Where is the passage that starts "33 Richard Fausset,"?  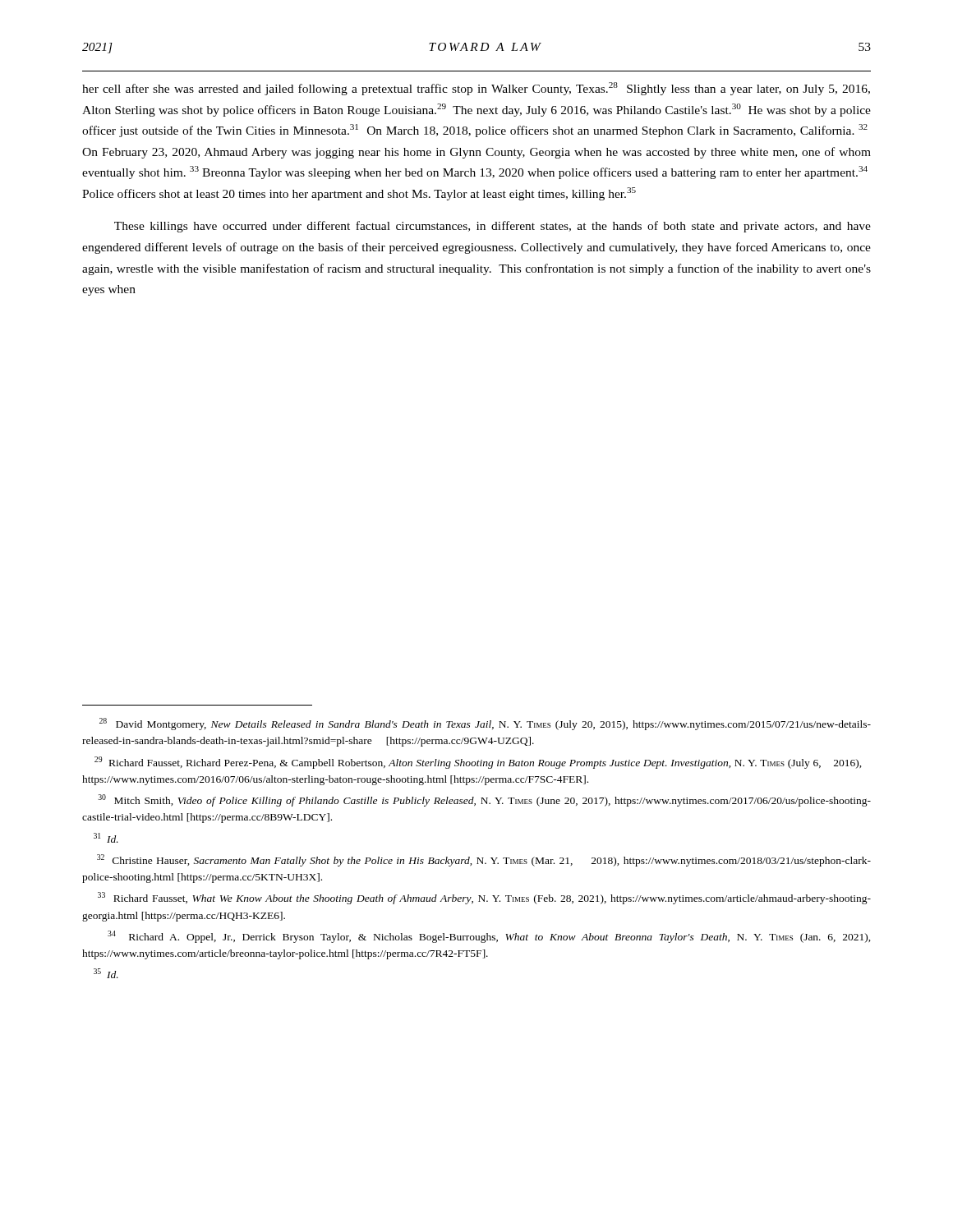(x=476, y=906)
